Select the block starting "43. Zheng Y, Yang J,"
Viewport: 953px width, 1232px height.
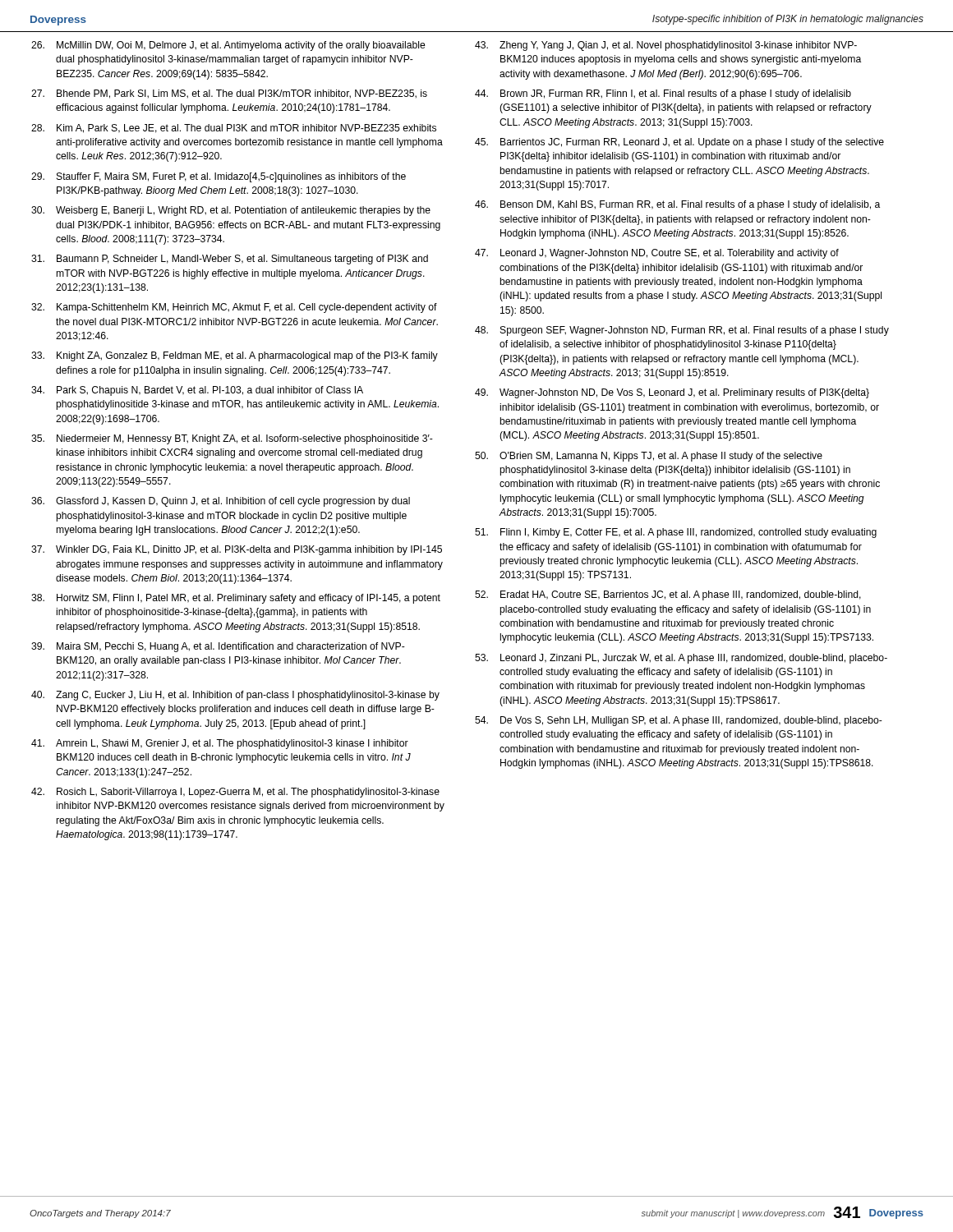pos(682,60)
